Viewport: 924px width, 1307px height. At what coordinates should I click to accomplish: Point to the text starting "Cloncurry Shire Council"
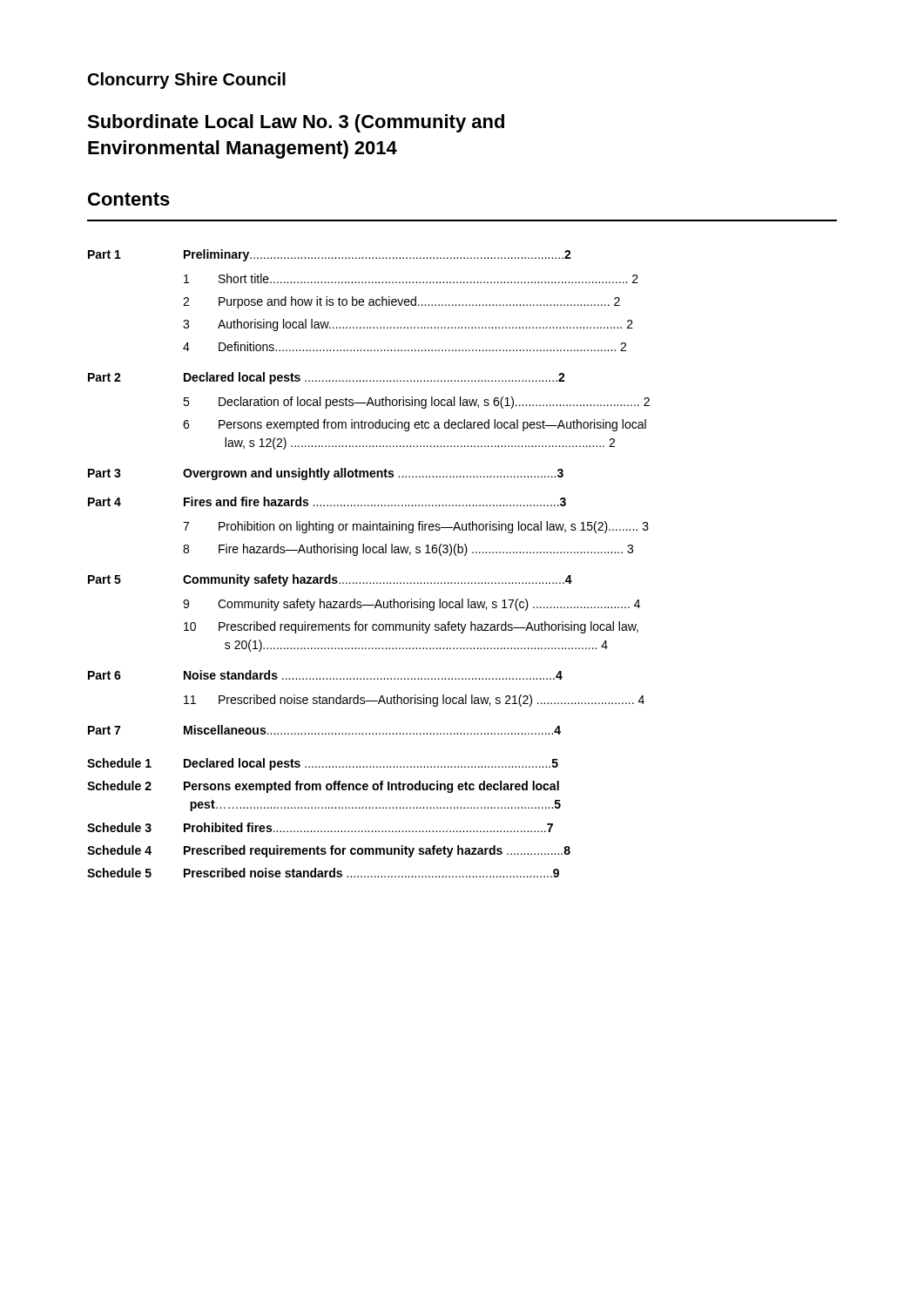tap(187, 79)
